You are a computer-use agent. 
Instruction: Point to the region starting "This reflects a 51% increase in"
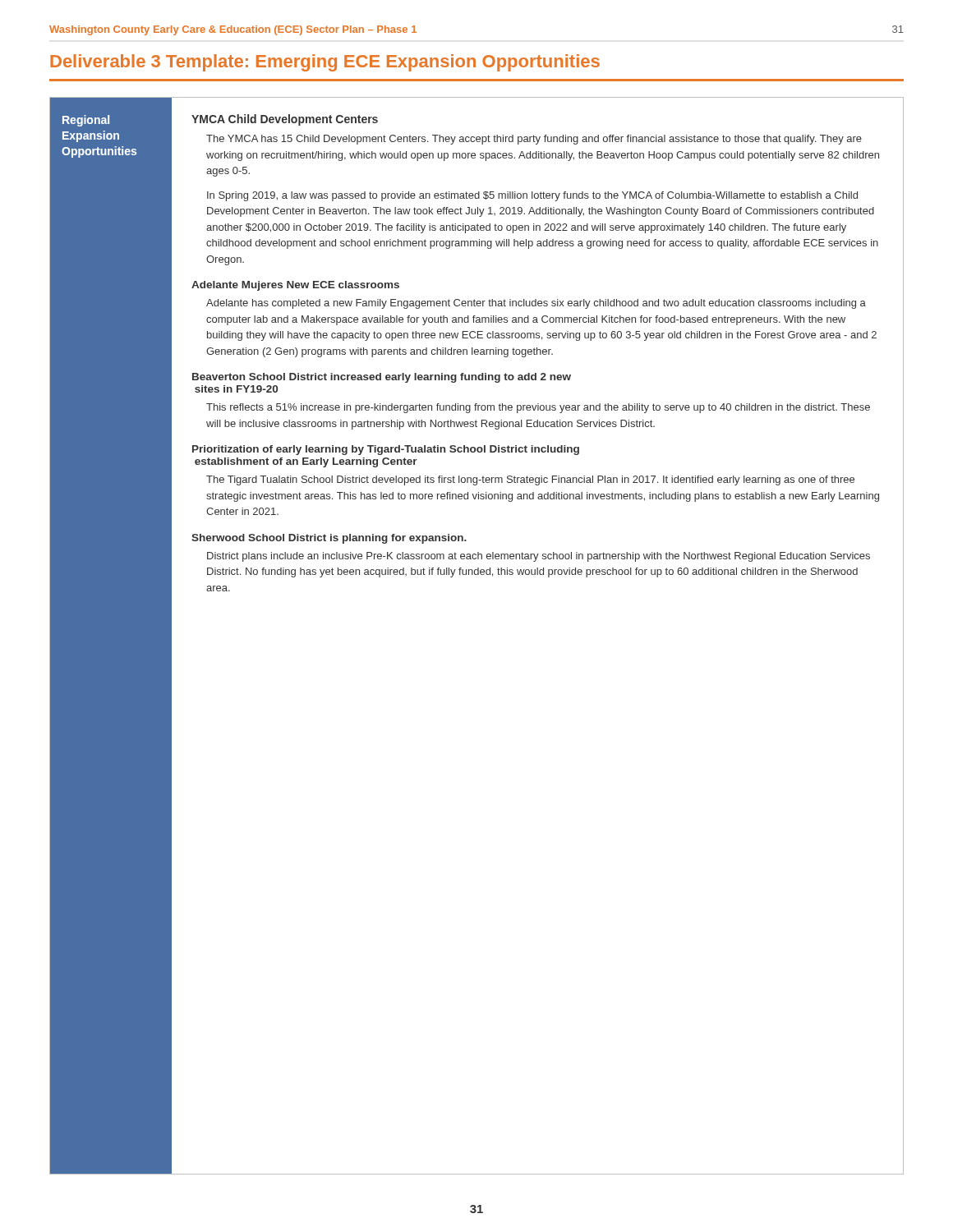(x=538, y=415)
